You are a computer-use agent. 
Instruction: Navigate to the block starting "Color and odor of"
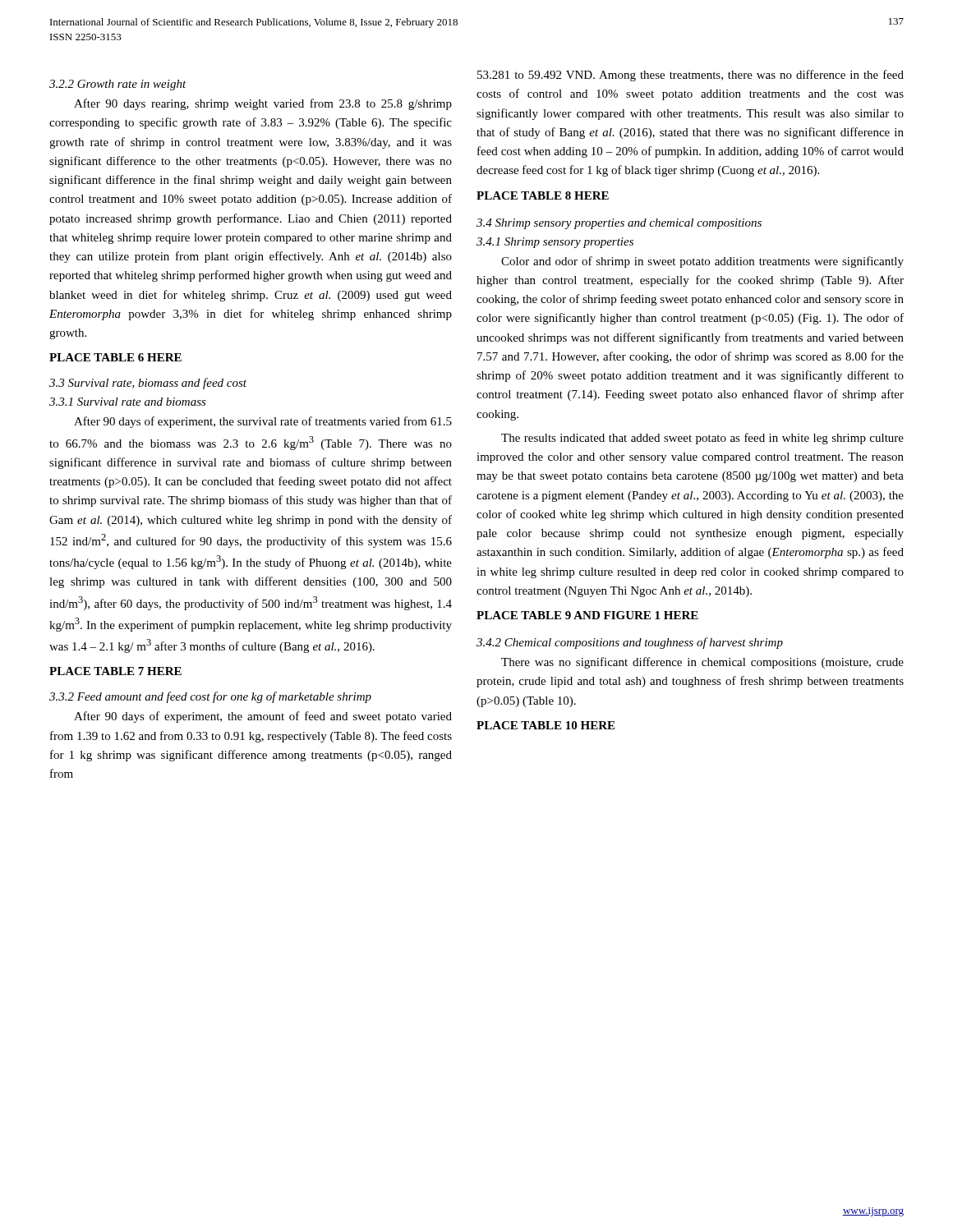(690, 426)
